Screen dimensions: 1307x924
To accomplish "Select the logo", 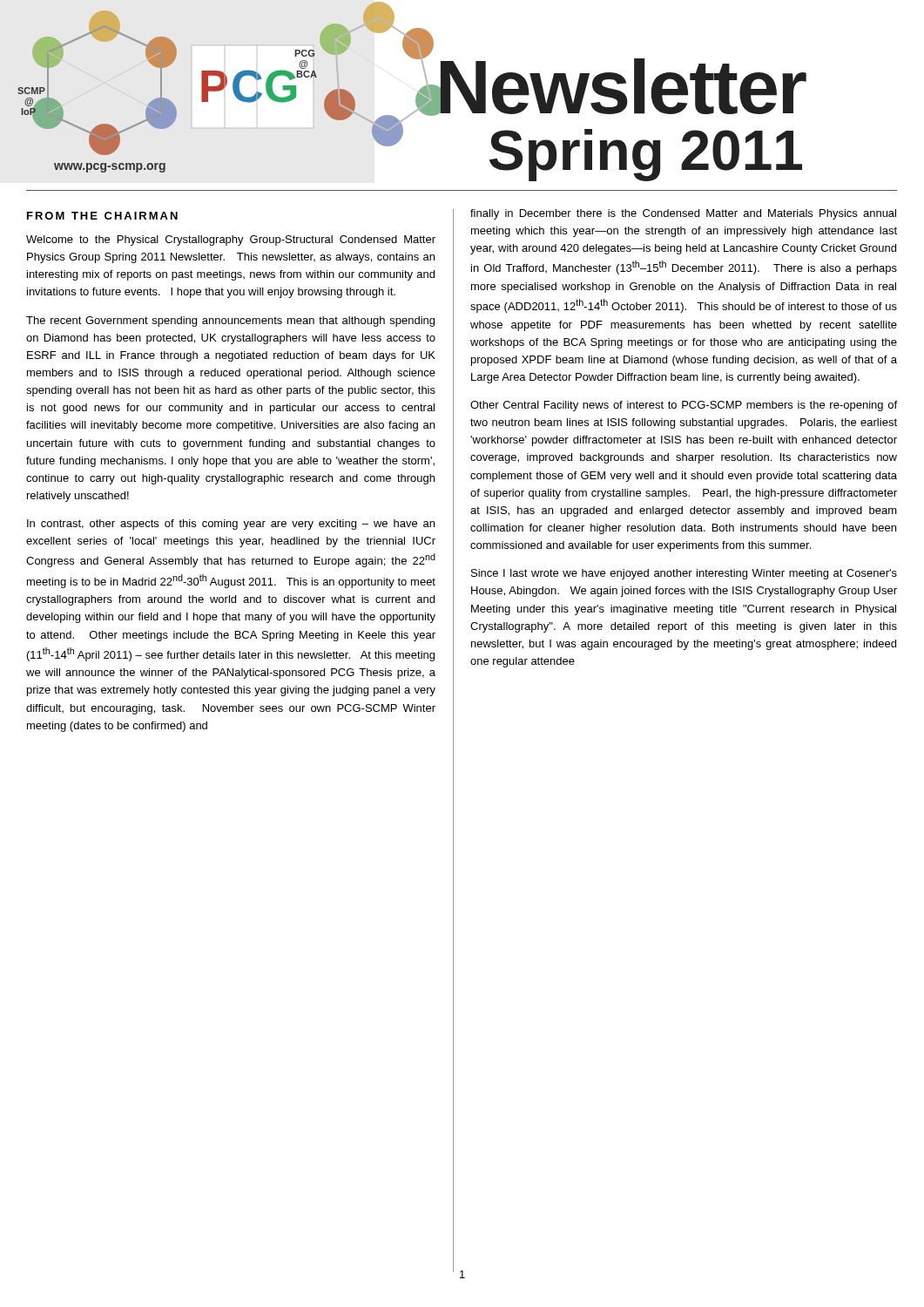I will [x=462, y=91].
